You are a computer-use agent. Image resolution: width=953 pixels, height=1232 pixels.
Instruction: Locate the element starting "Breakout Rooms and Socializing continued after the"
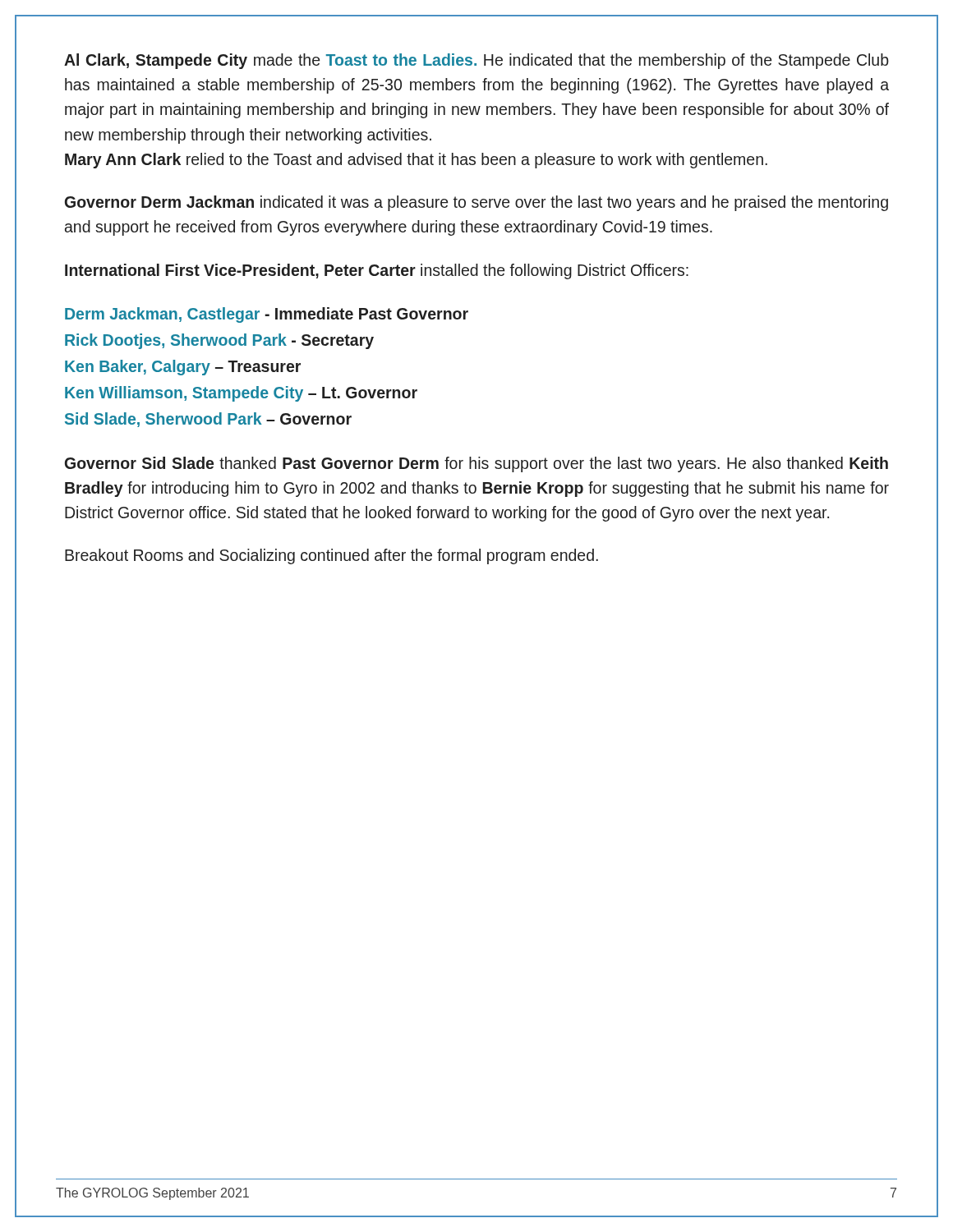click(x=476, y=556)
